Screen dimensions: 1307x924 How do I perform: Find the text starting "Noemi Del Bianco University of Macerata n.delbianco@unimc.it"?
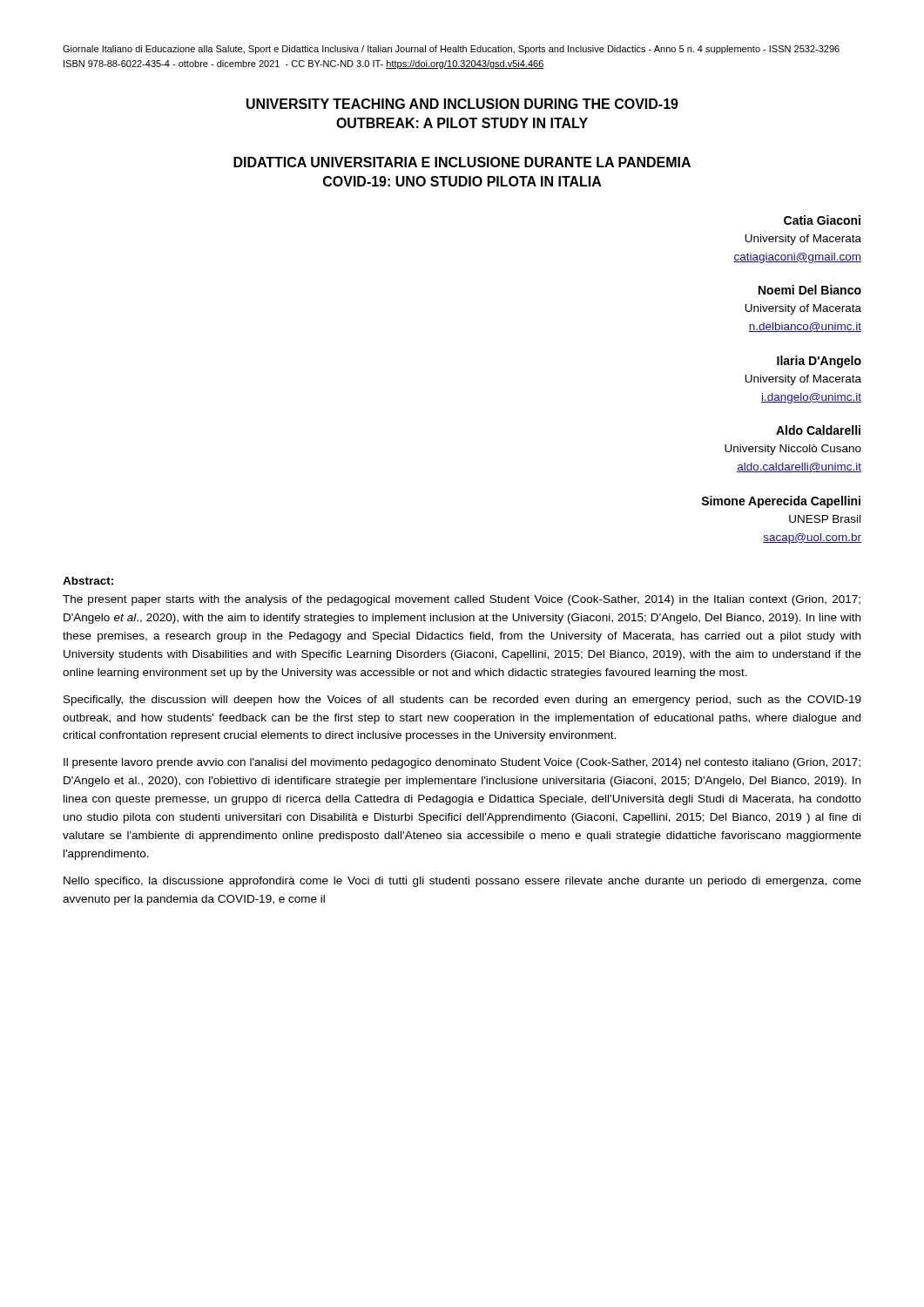click(810, 290)
